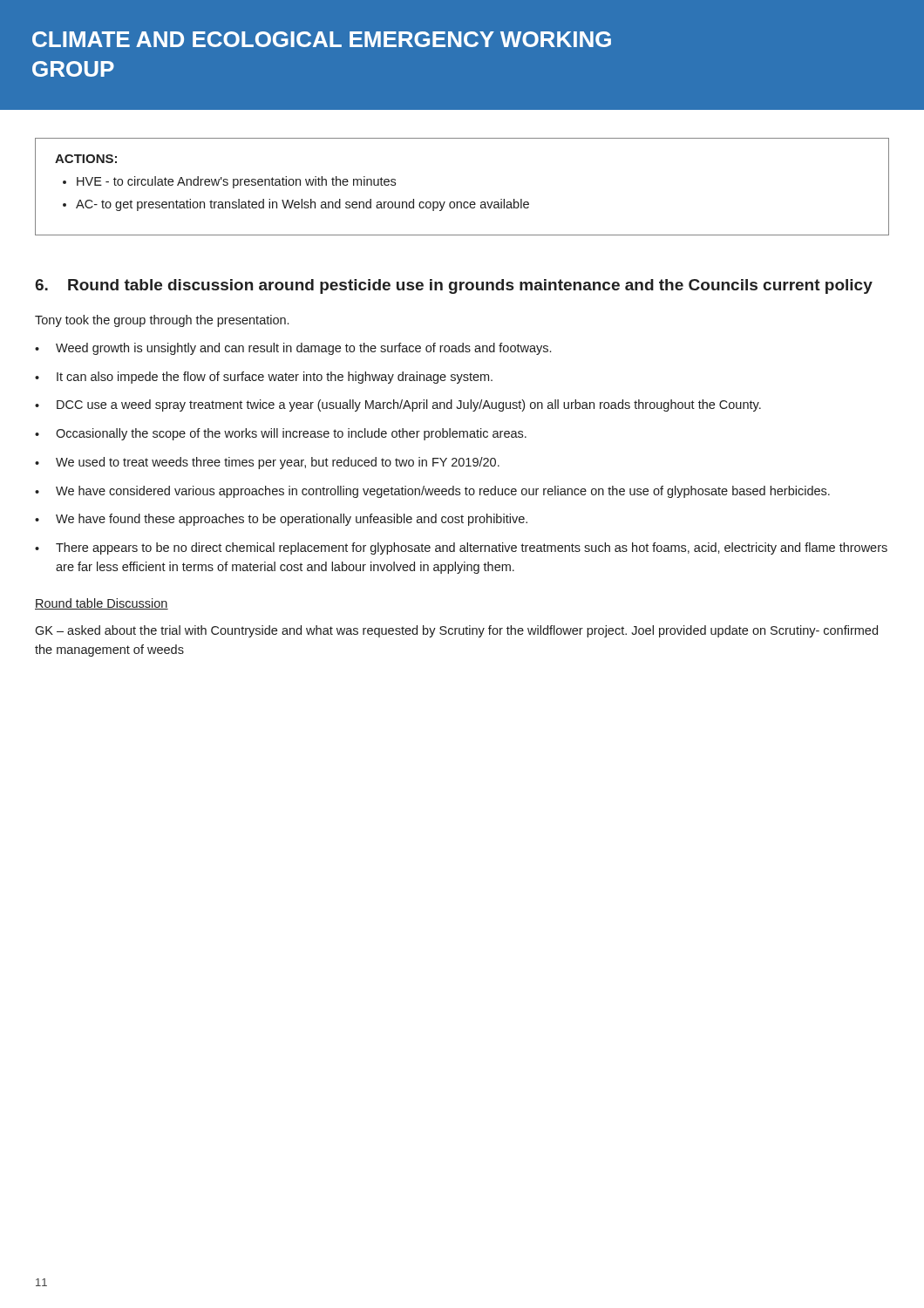The image size is (924, 1308).
Task: Locate the text "CLIMATE AND ECOLOGICAL EMERGENCY WORKINGGROUP"
Action: [x=322, y=55]
